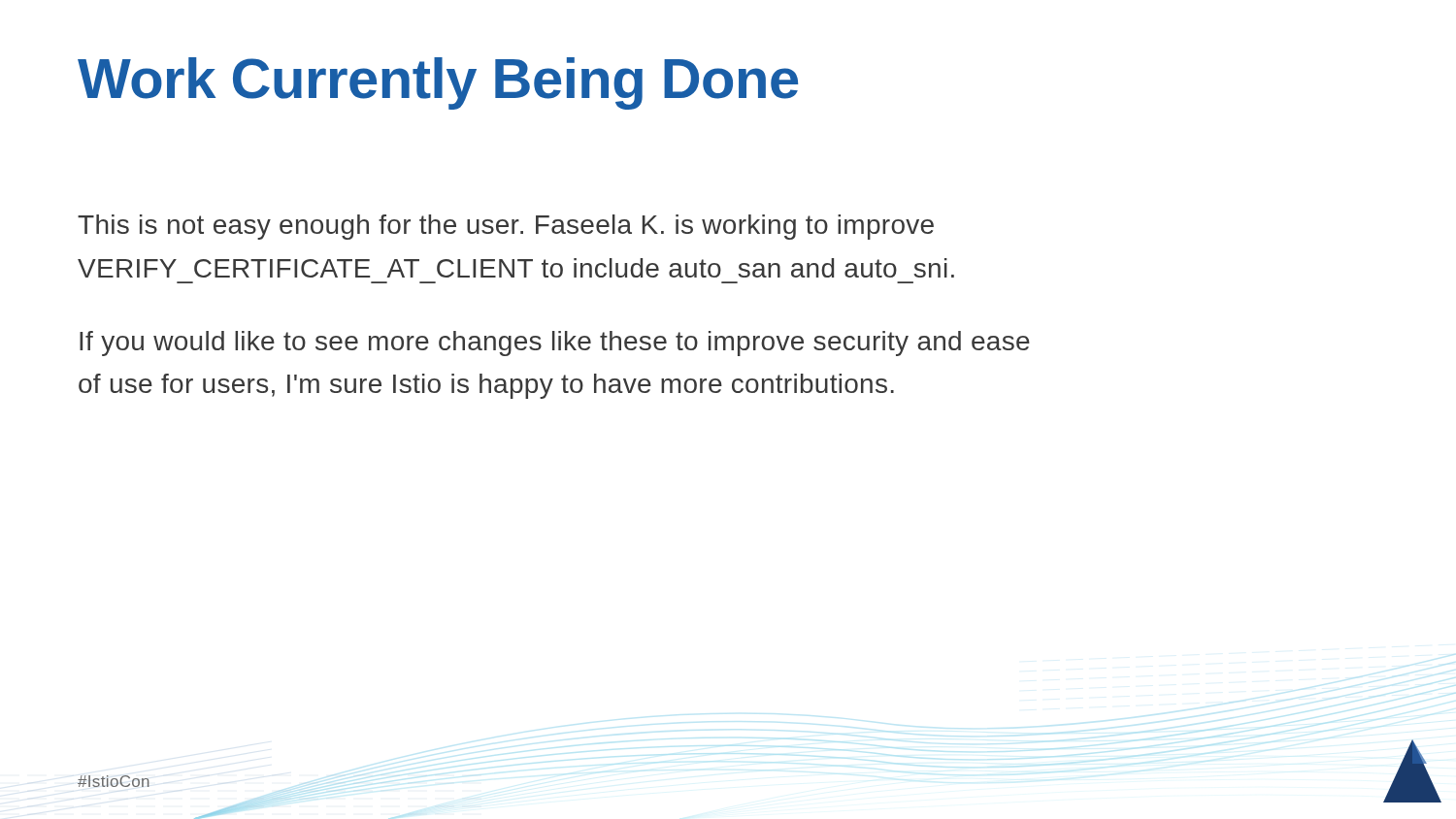Find the illustration
This screenshot has height=819, width=1456.
(728, 722)
